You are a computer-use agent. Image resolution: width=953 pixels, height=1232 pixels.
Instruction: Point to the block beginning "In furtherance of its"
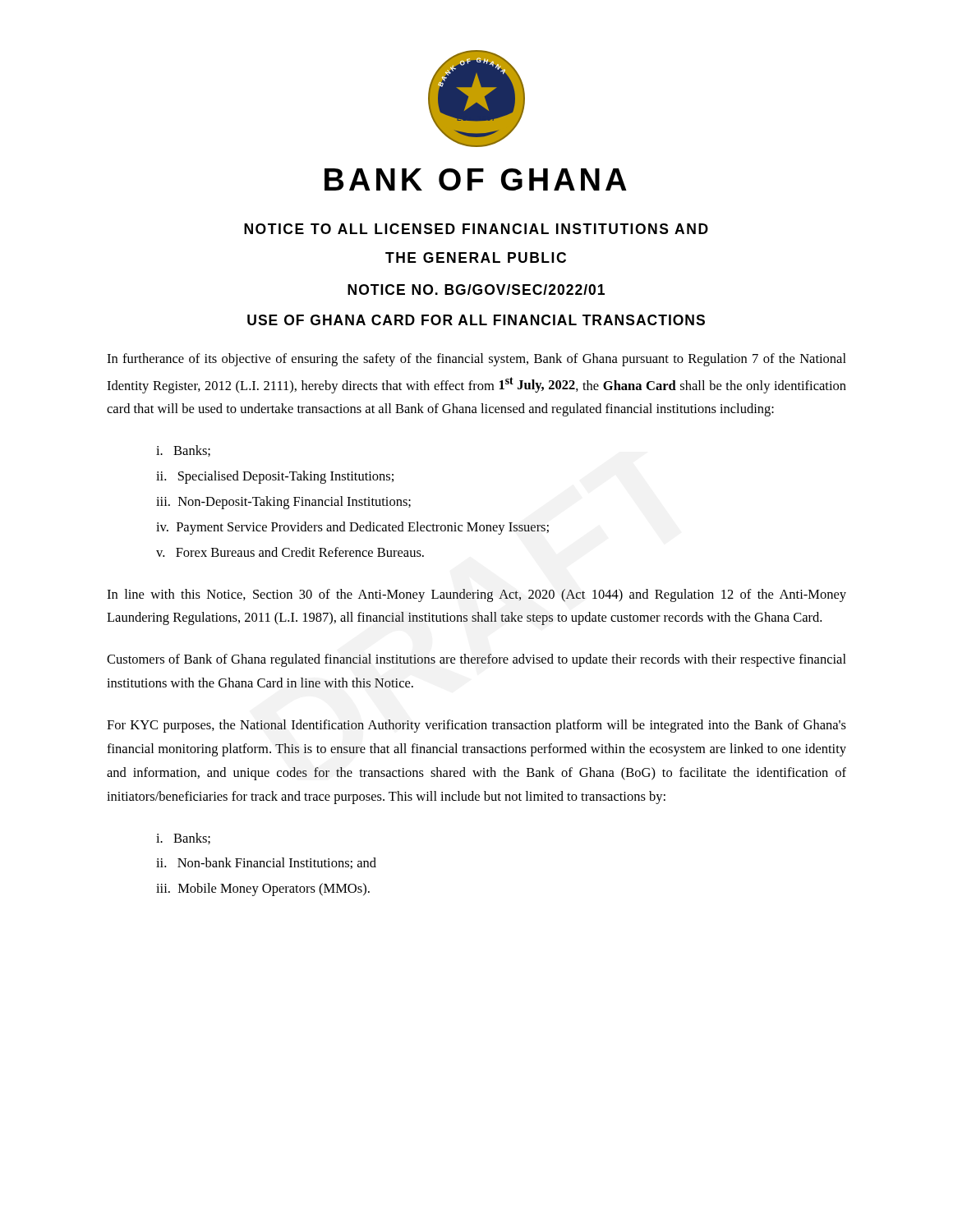[476, 384]
